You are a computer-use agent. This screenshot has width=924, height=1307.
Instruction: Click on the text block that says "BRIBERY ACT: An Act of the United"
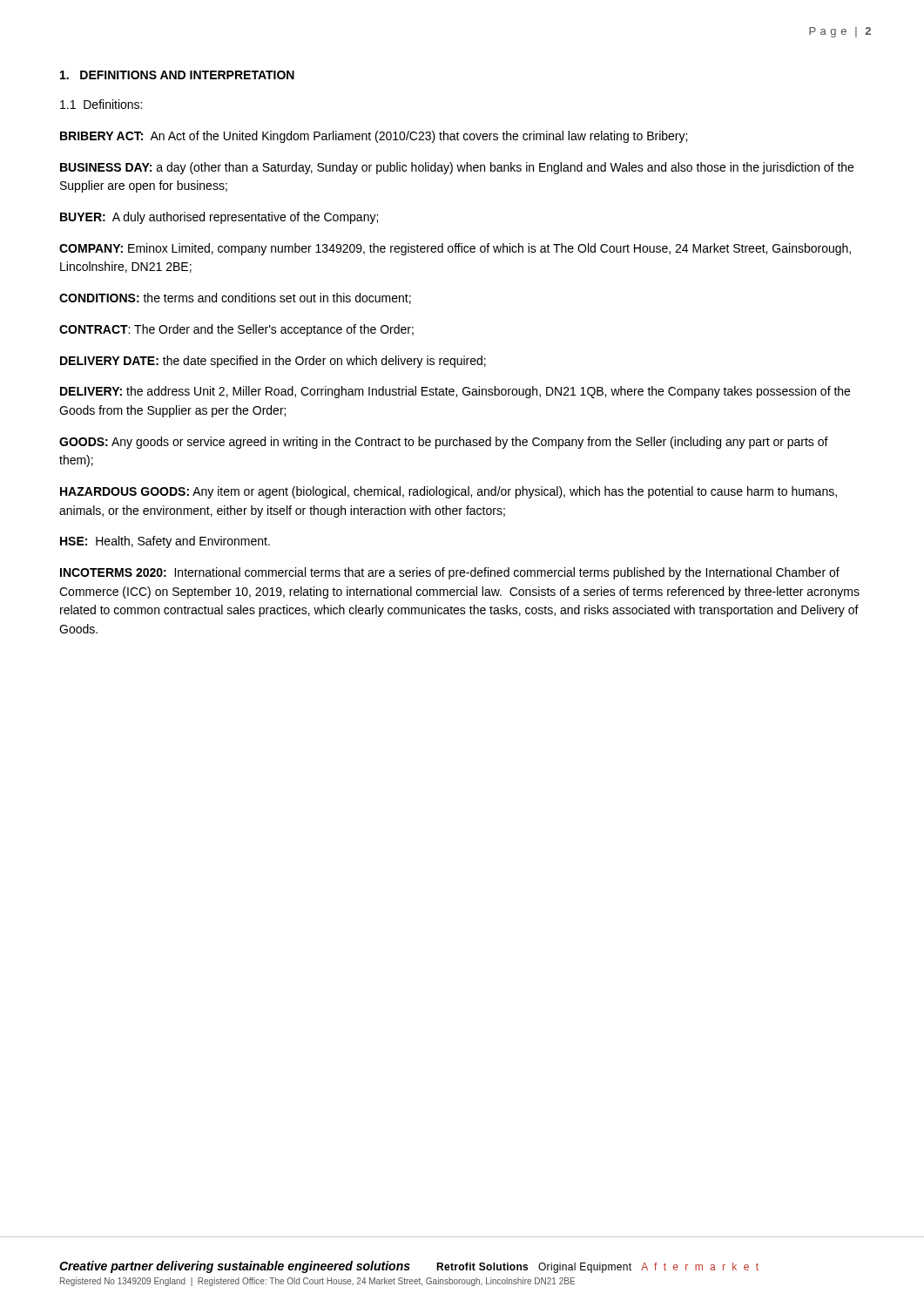(374, 136)
